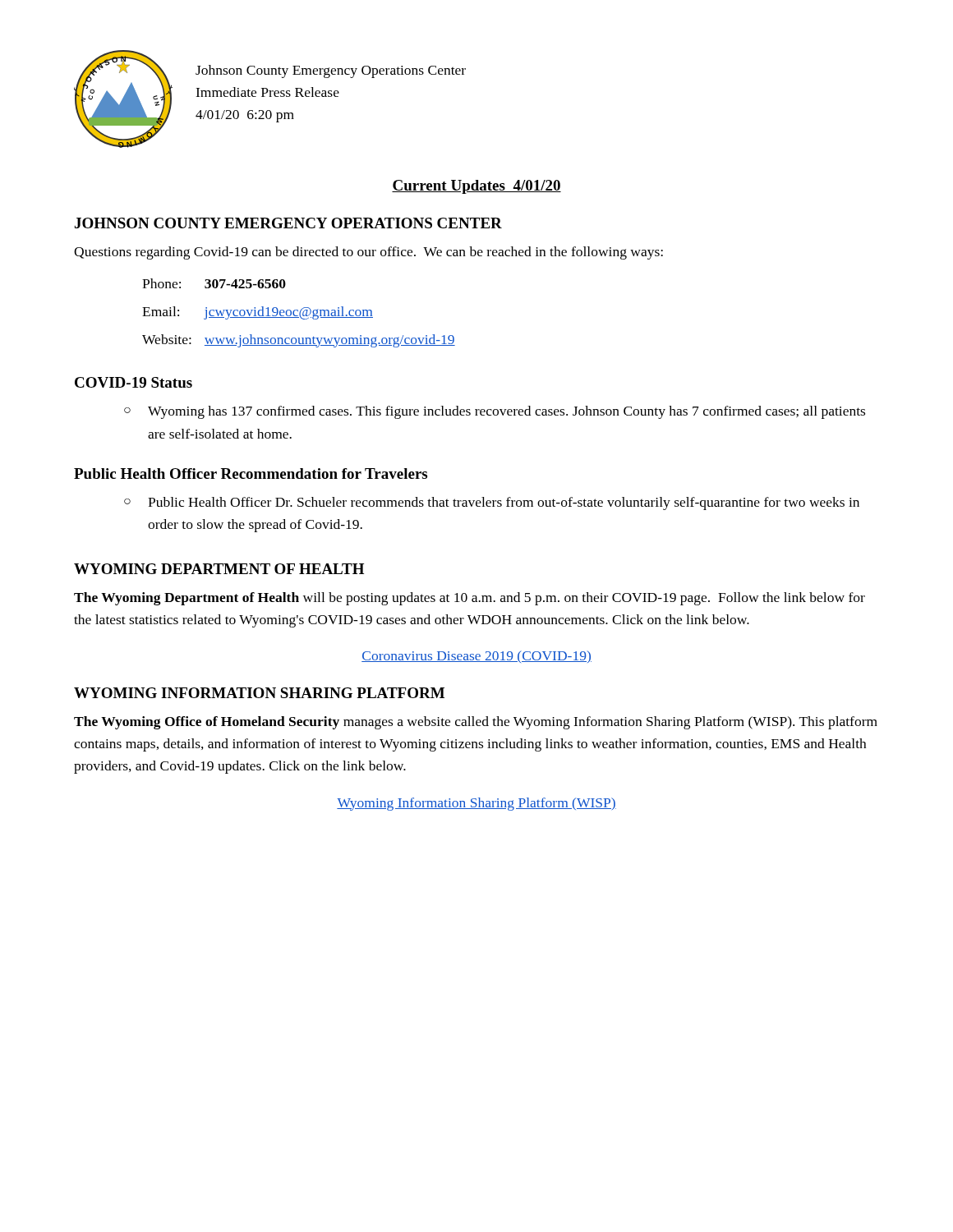
Task: Locate the text "WYOMING INFORMATION SHARING PLATFORM"
Action: (259, 693)
